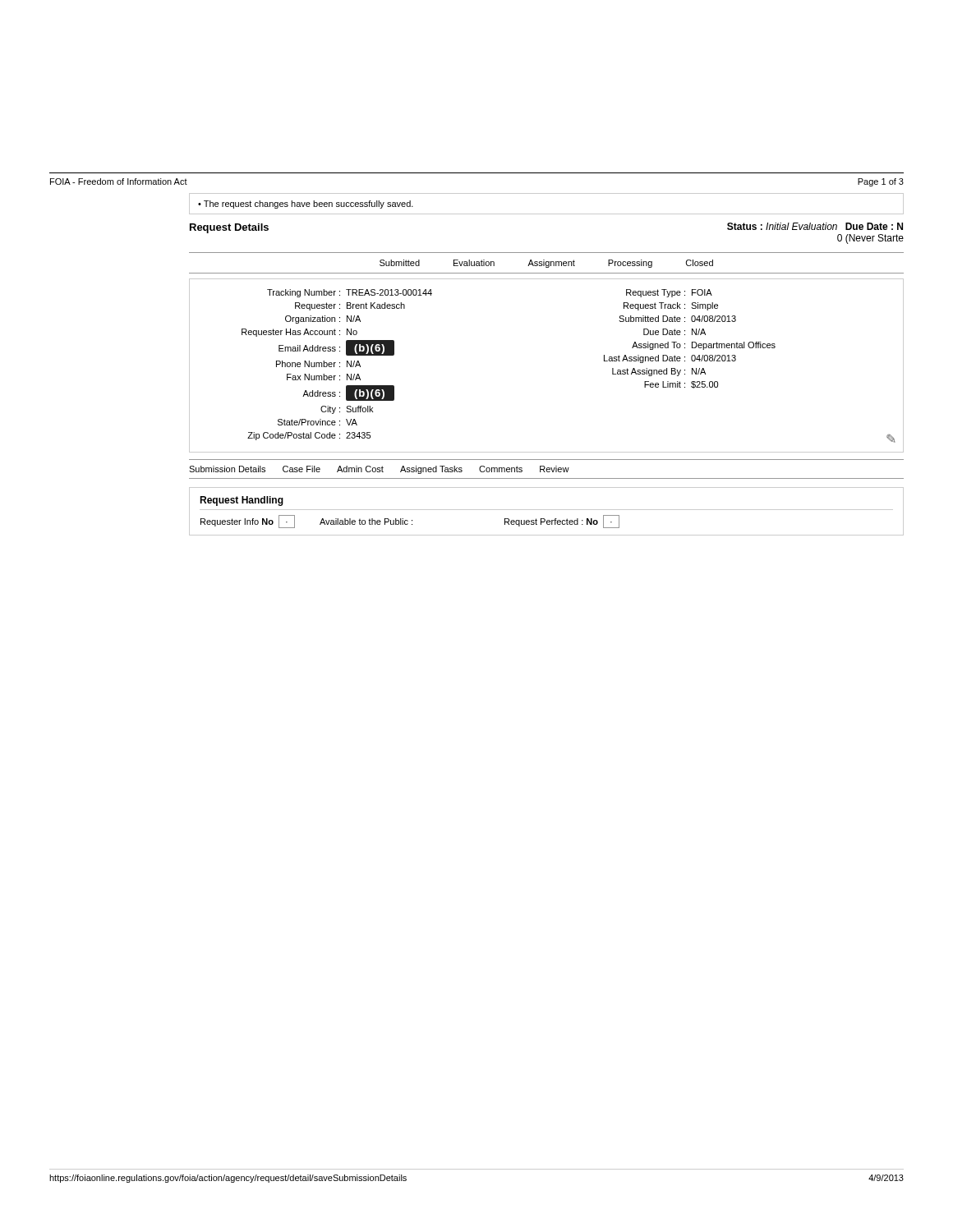Image resolution: width=953 pixels, height=1232 pixels.
Task: Find the table that mentions "Tracking Number : TREAS-2013-000144"
Action: [546, 365]
